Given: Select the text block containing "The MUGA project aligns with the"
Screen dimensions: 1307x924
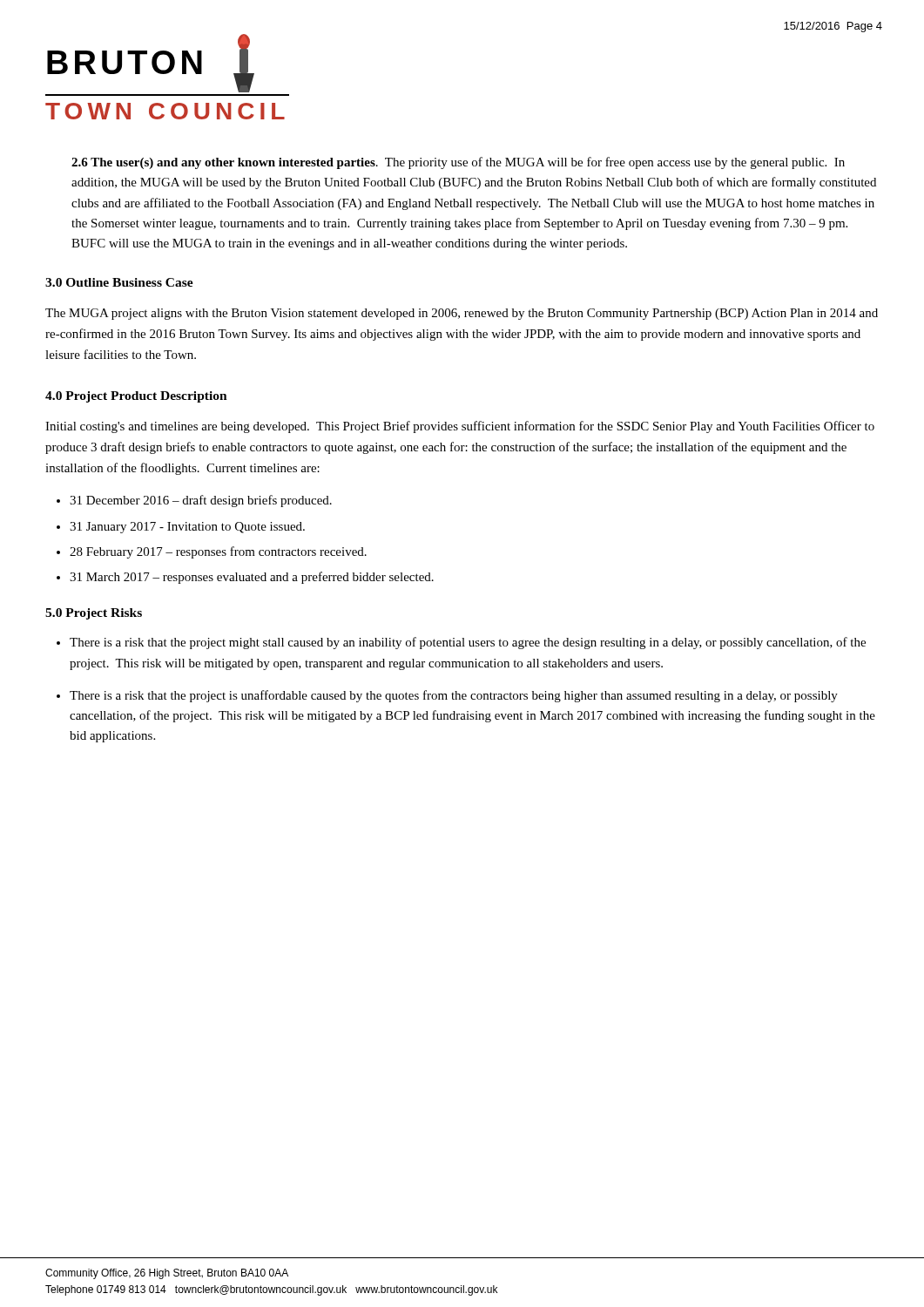Looking at the screenshot, I should 462,334.
